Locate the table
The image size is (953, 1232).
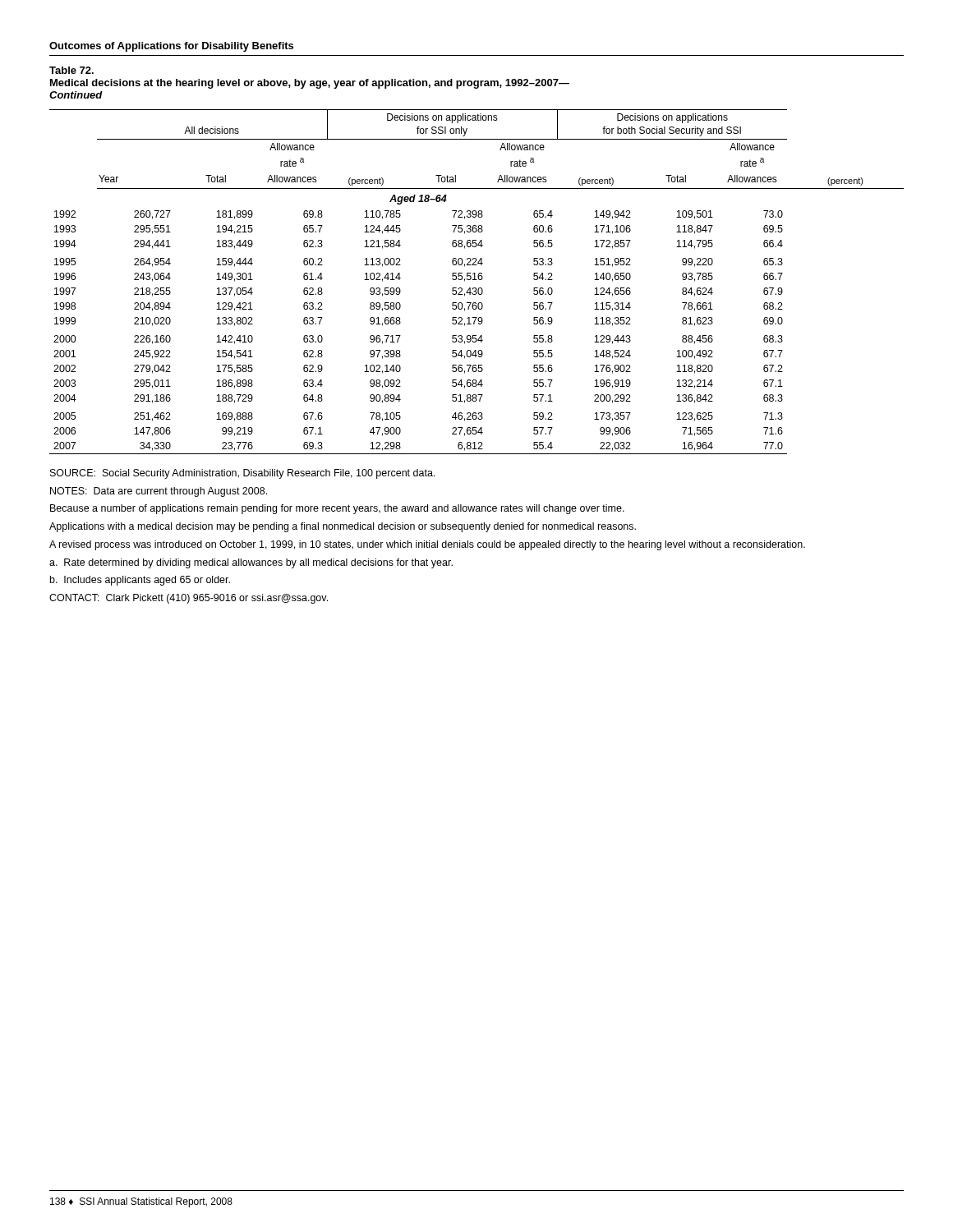[x=476, y=282]
